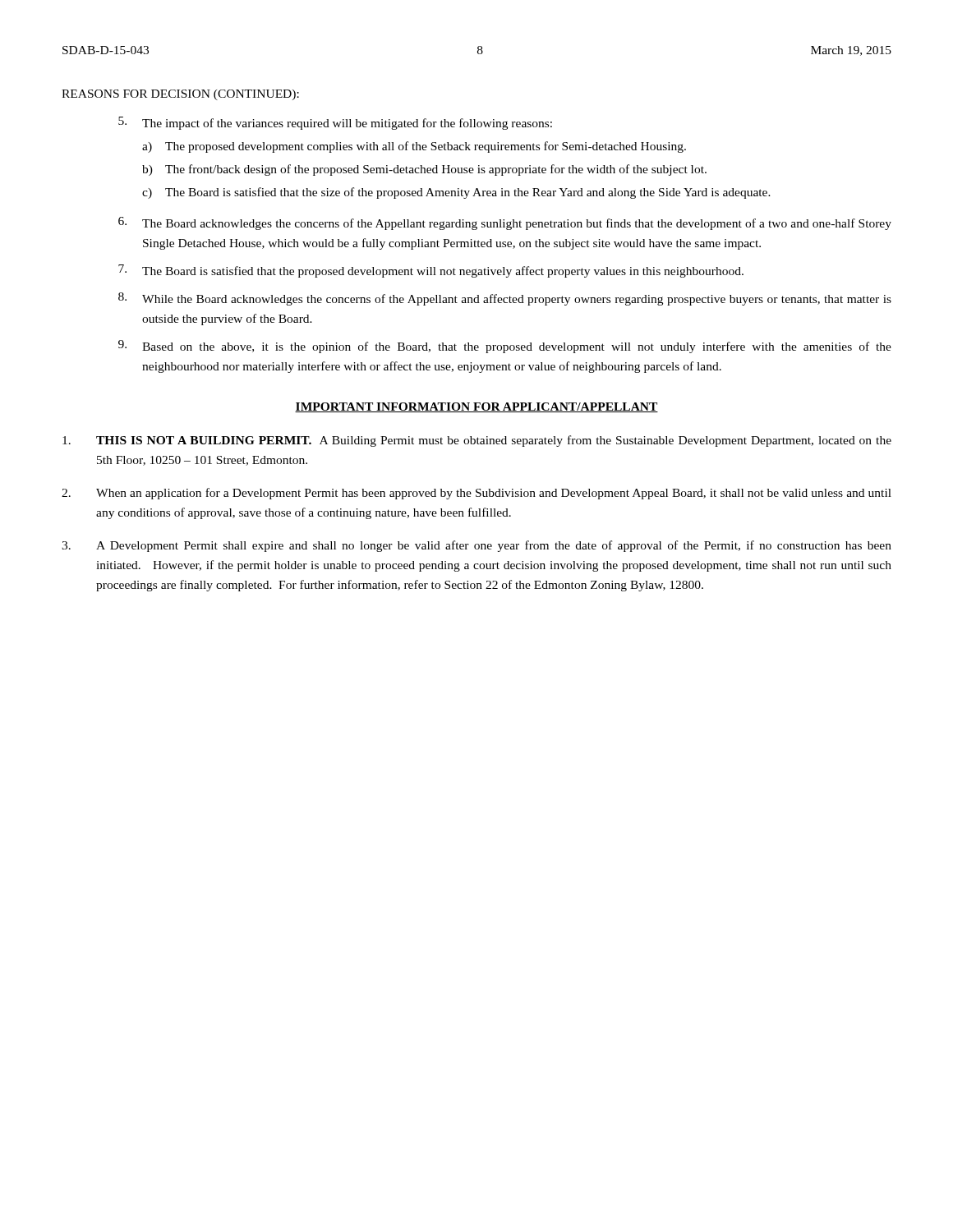
Task: Click the passage that begins "6. The Board acknowledges the concerns of"
Action: pyautogui.click(x=476, y=233)
